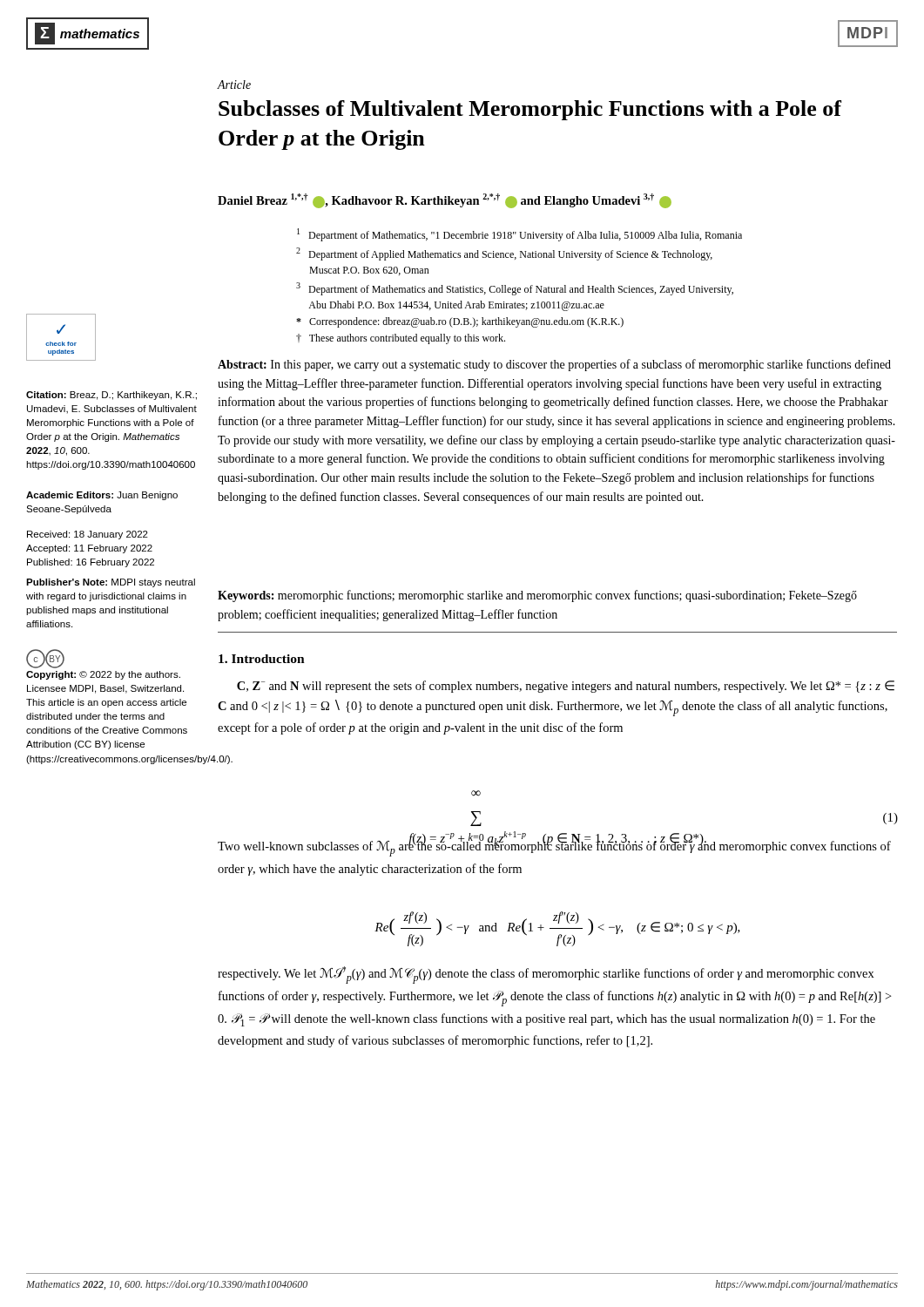
Task: Point to the passage starting "1. Introduction"
Action: [x=261, y=658]
